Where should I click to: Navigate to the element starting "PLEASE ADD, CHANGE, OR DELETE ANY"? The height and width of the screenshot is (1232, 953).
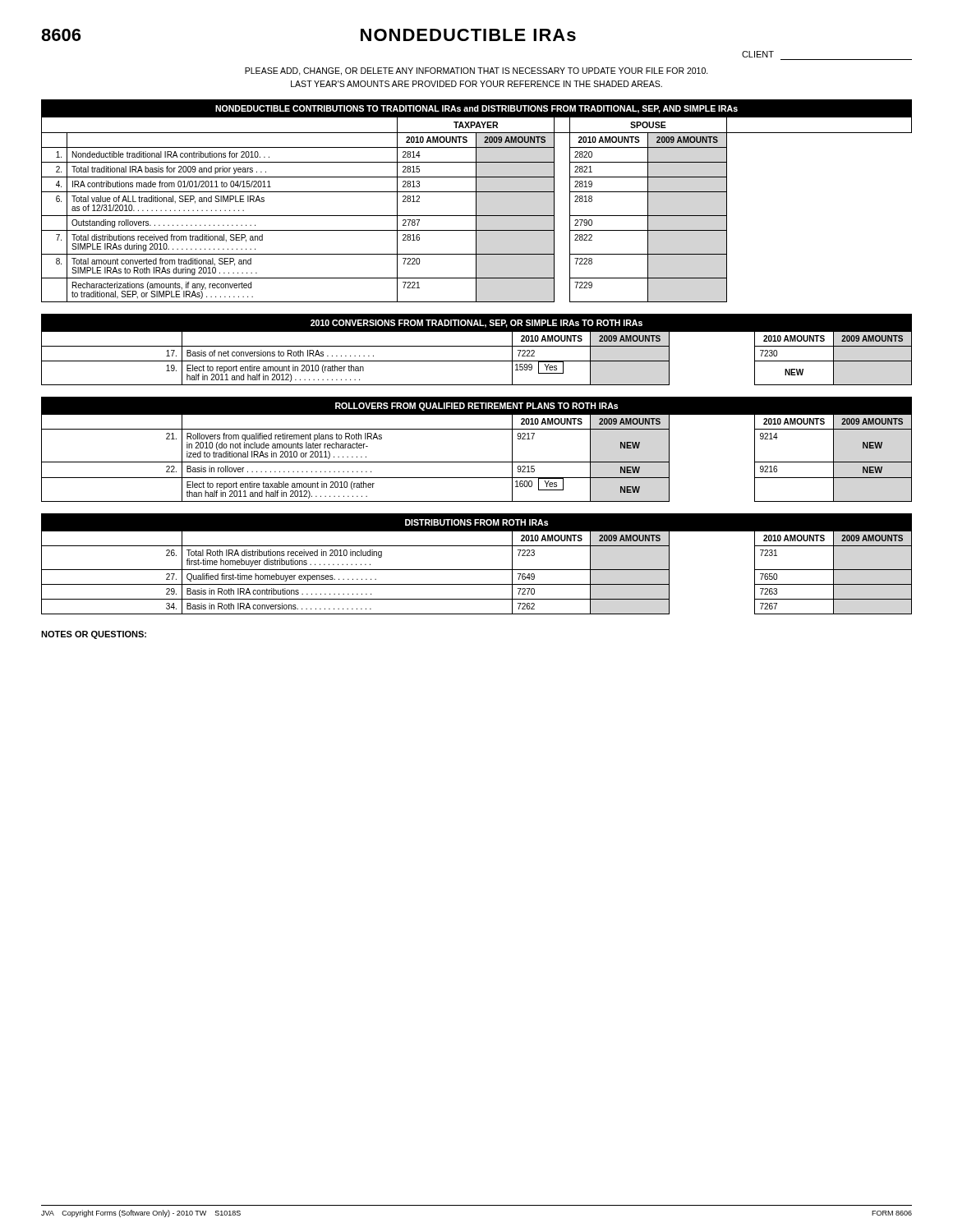pyautogui.click(x=476, y=77)
